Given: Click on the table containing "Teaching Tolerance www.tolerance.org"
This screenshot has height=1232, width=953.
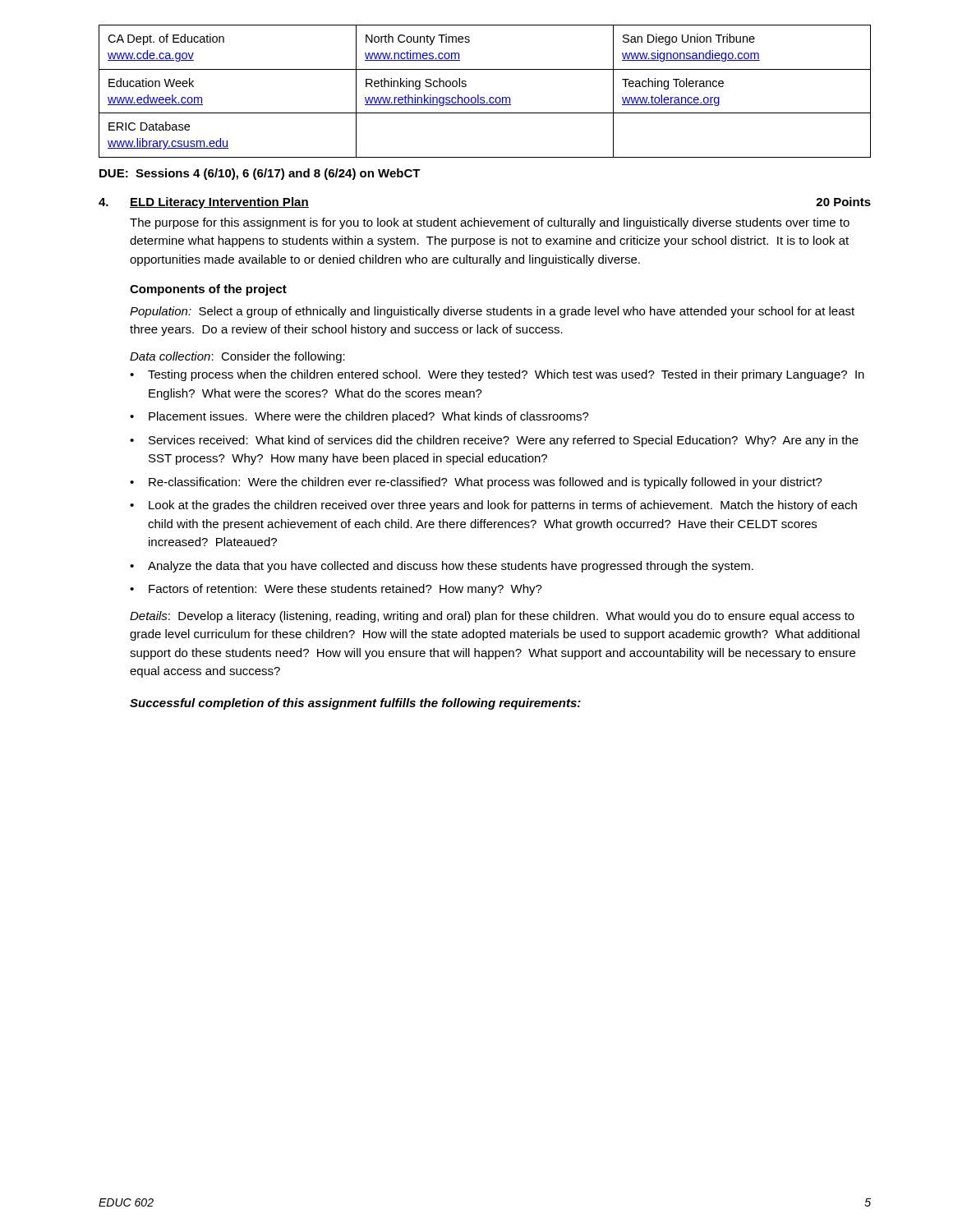Looking at the screenshot, I should (485, 91).
